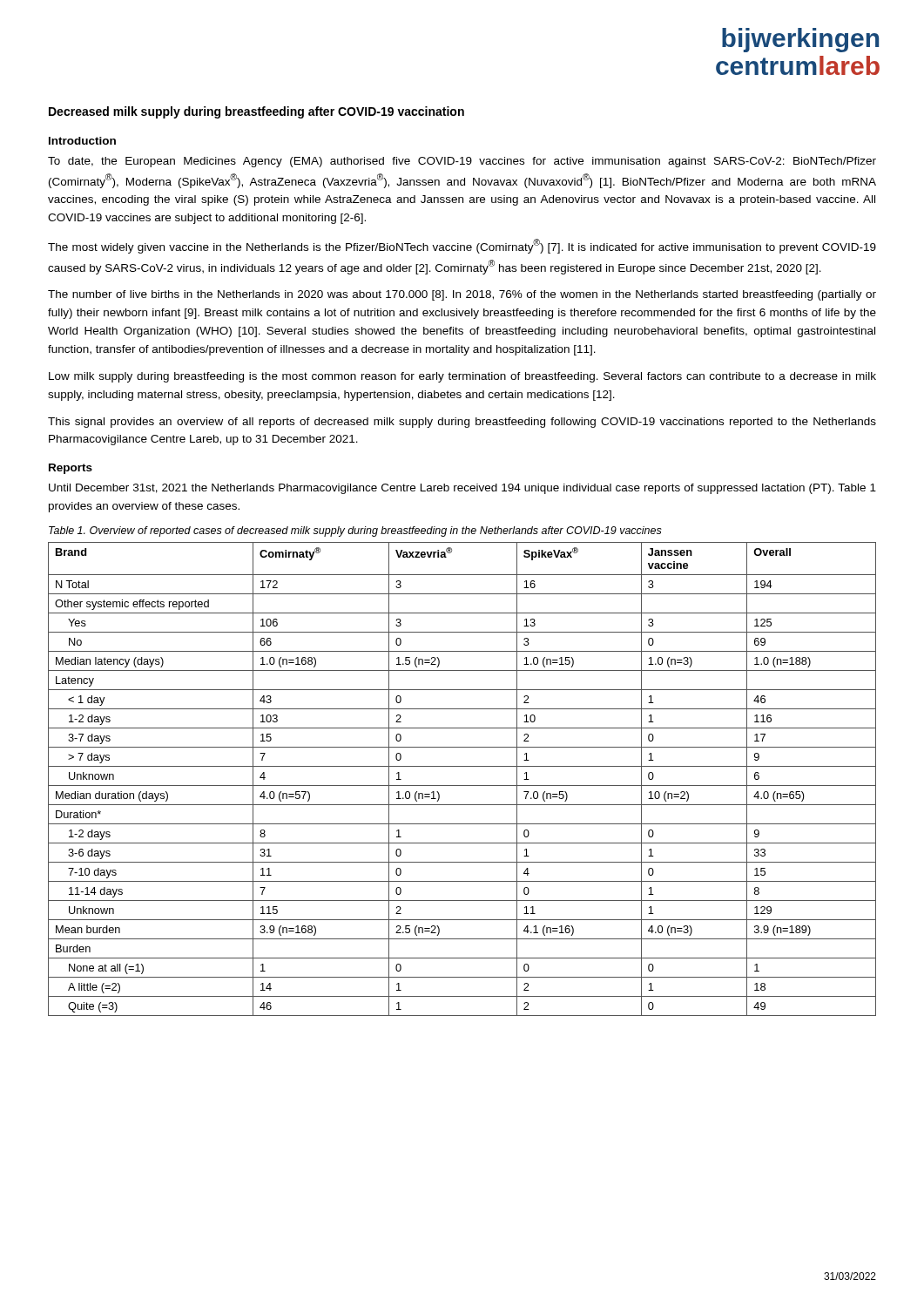Image resolution: width=924 pixels, height=1307 pixels.
Task: Locate the text block with the text "The number of live births in the"
Action: pos(462,321)
